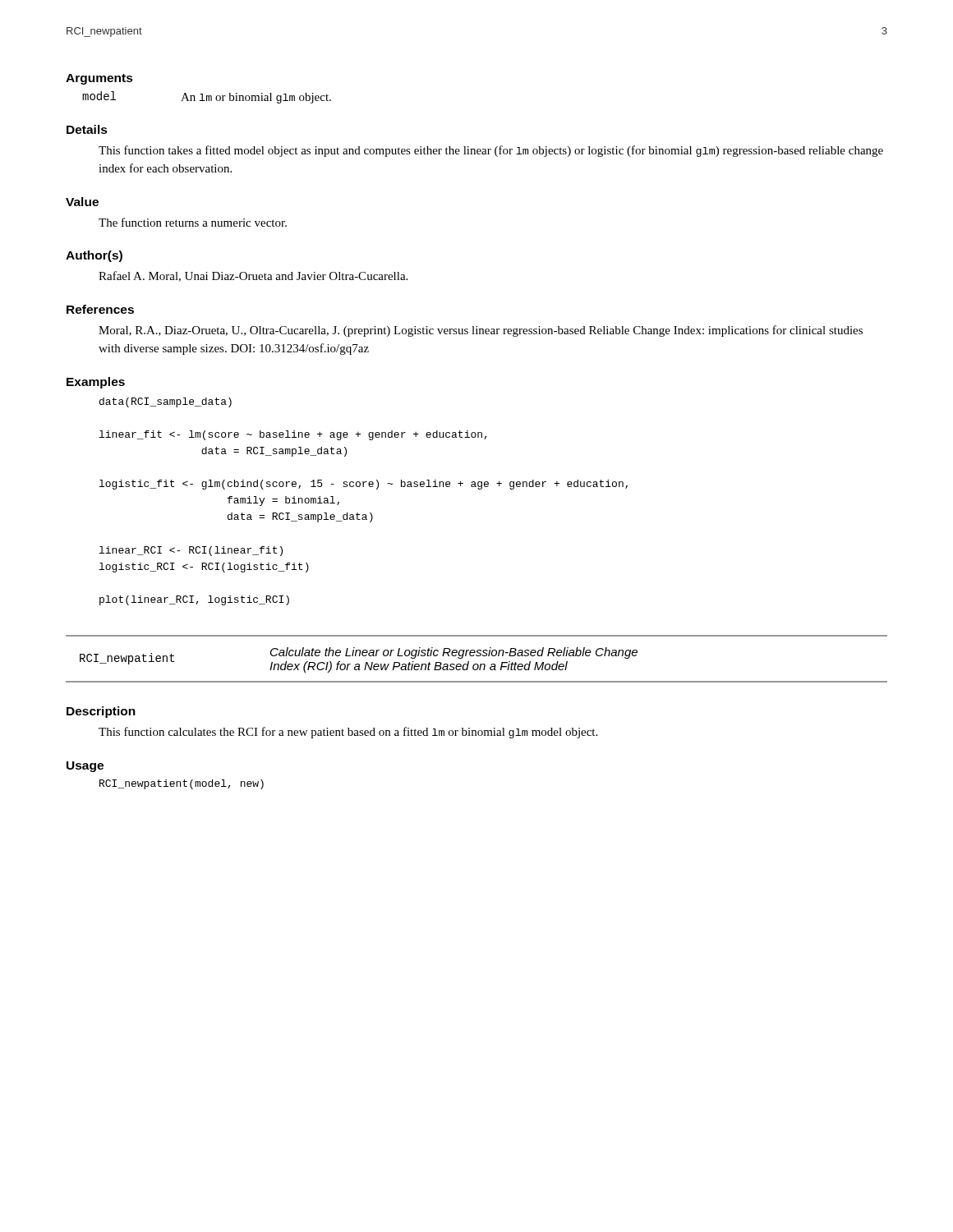Where is the passage that starts "model An lm or"?
Image resolution: width=953 pixels, height=1232 pixels.
click(x=207, y=97)
